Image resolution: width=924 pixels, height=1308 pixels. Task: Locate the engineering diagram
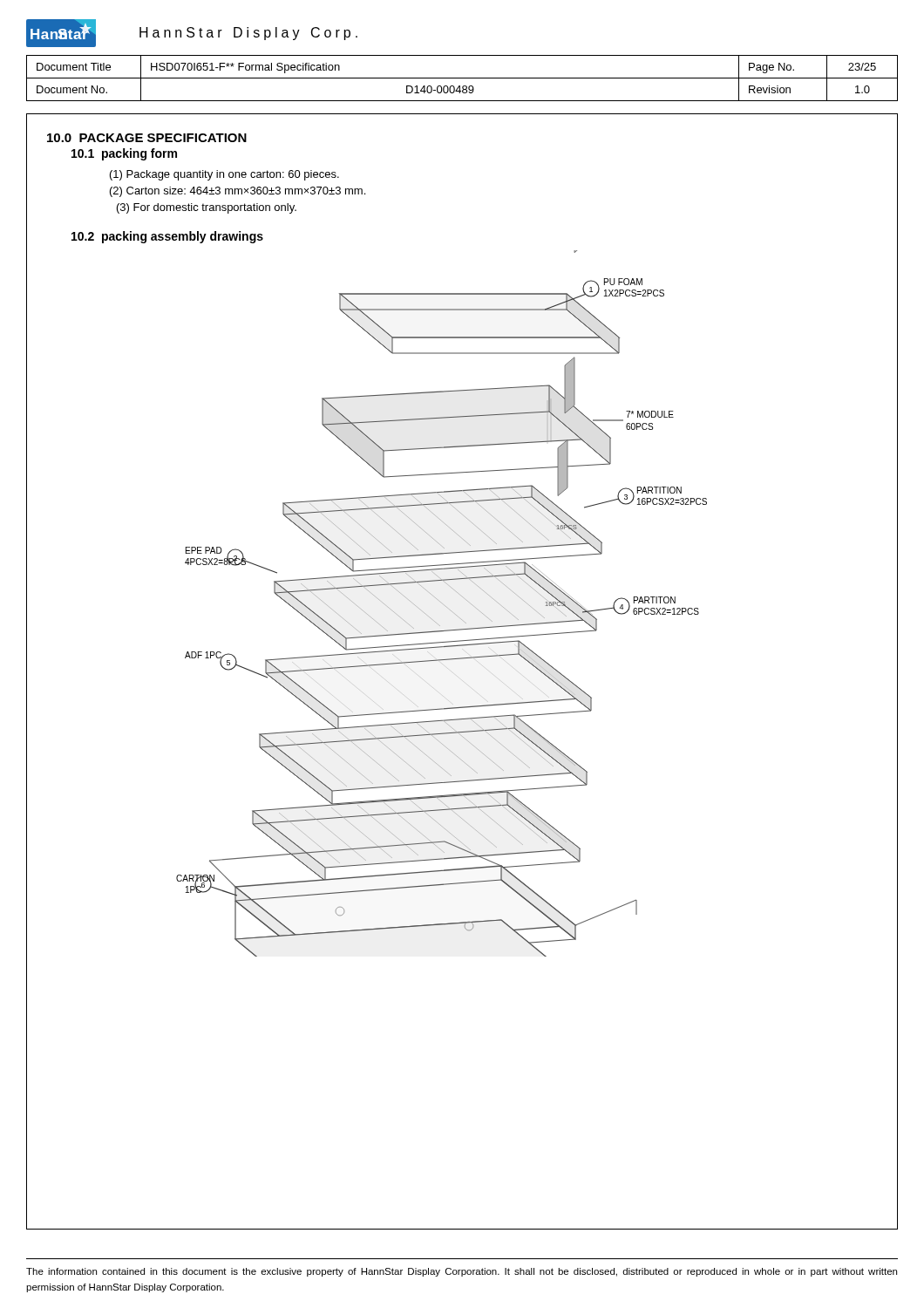(x=462, y=603)
